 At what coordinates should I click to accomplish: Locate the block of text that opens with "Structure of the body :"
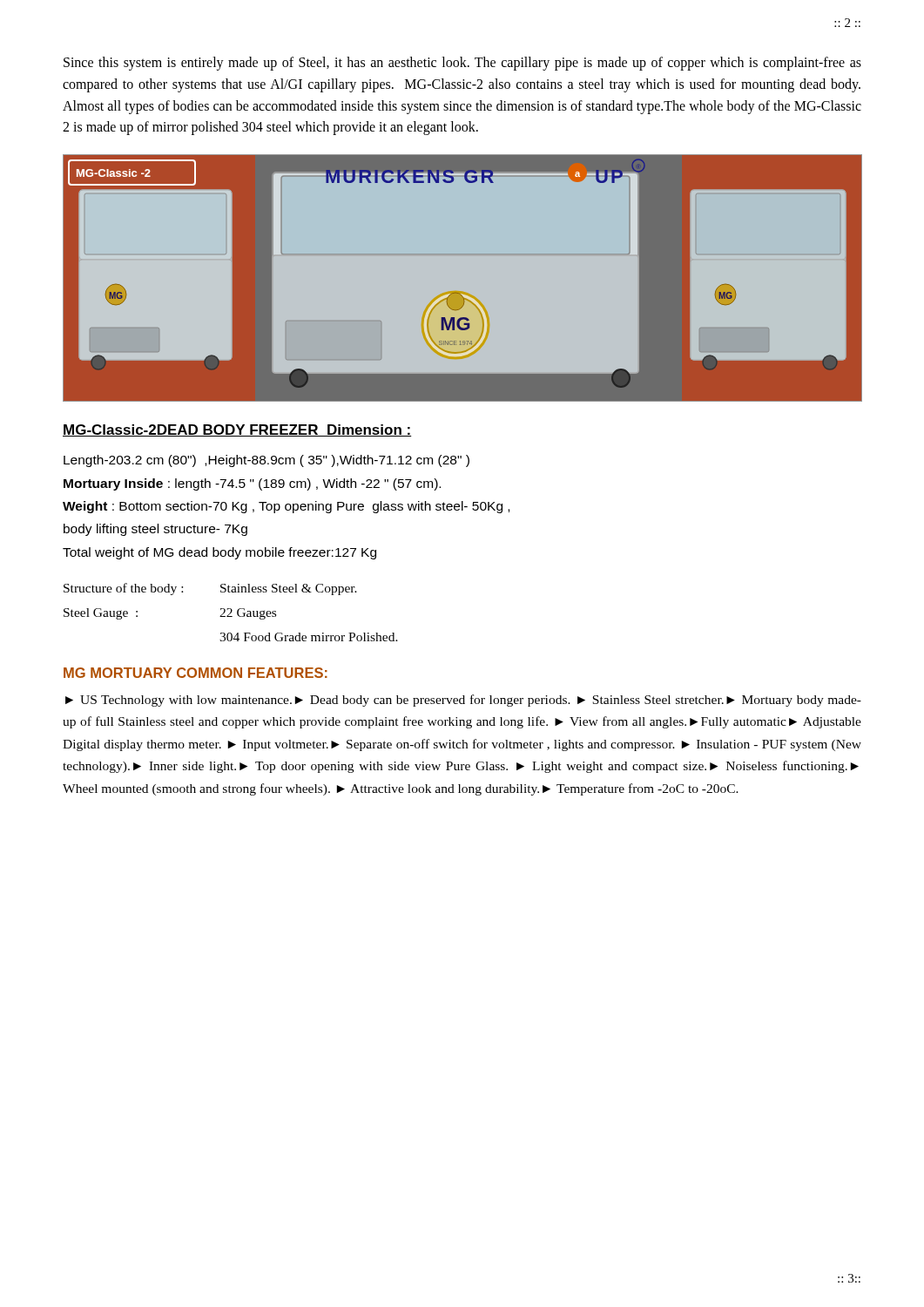coord(231,612)
